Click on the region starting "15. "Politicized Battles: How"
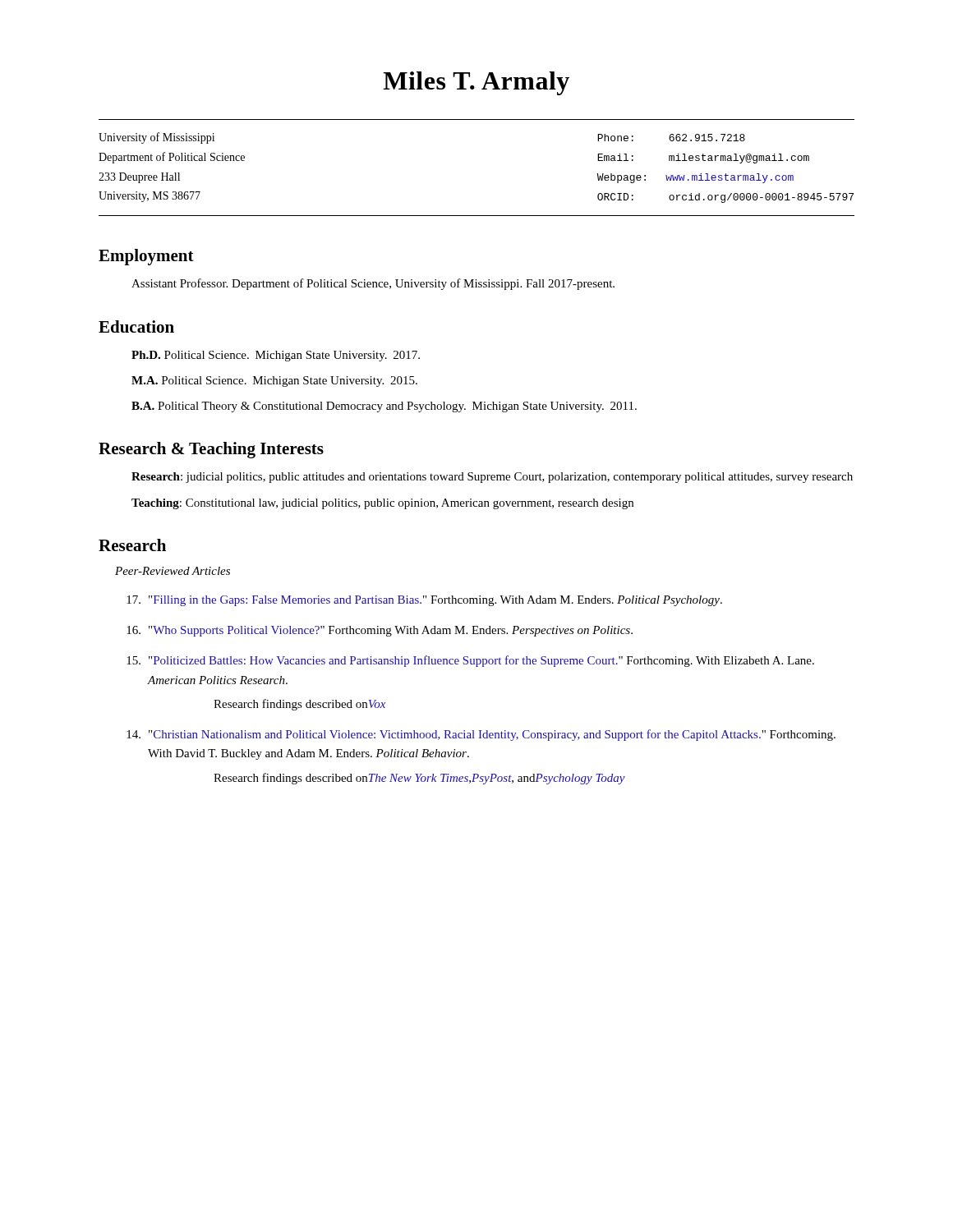This screenshot has height=1232, width=953. tap(470, 661)
